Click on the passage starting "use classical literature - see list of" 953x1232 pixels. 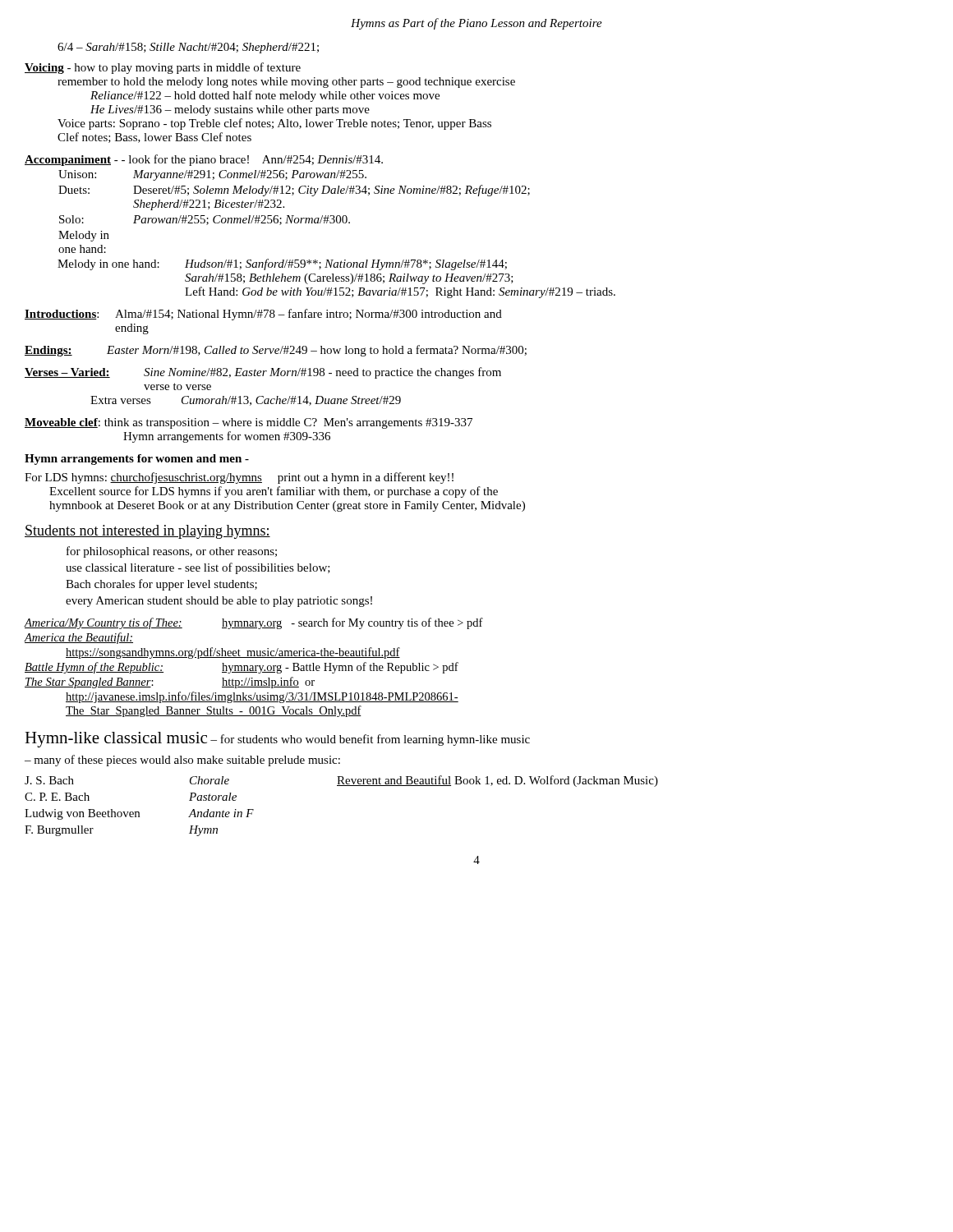coord(198,568)
